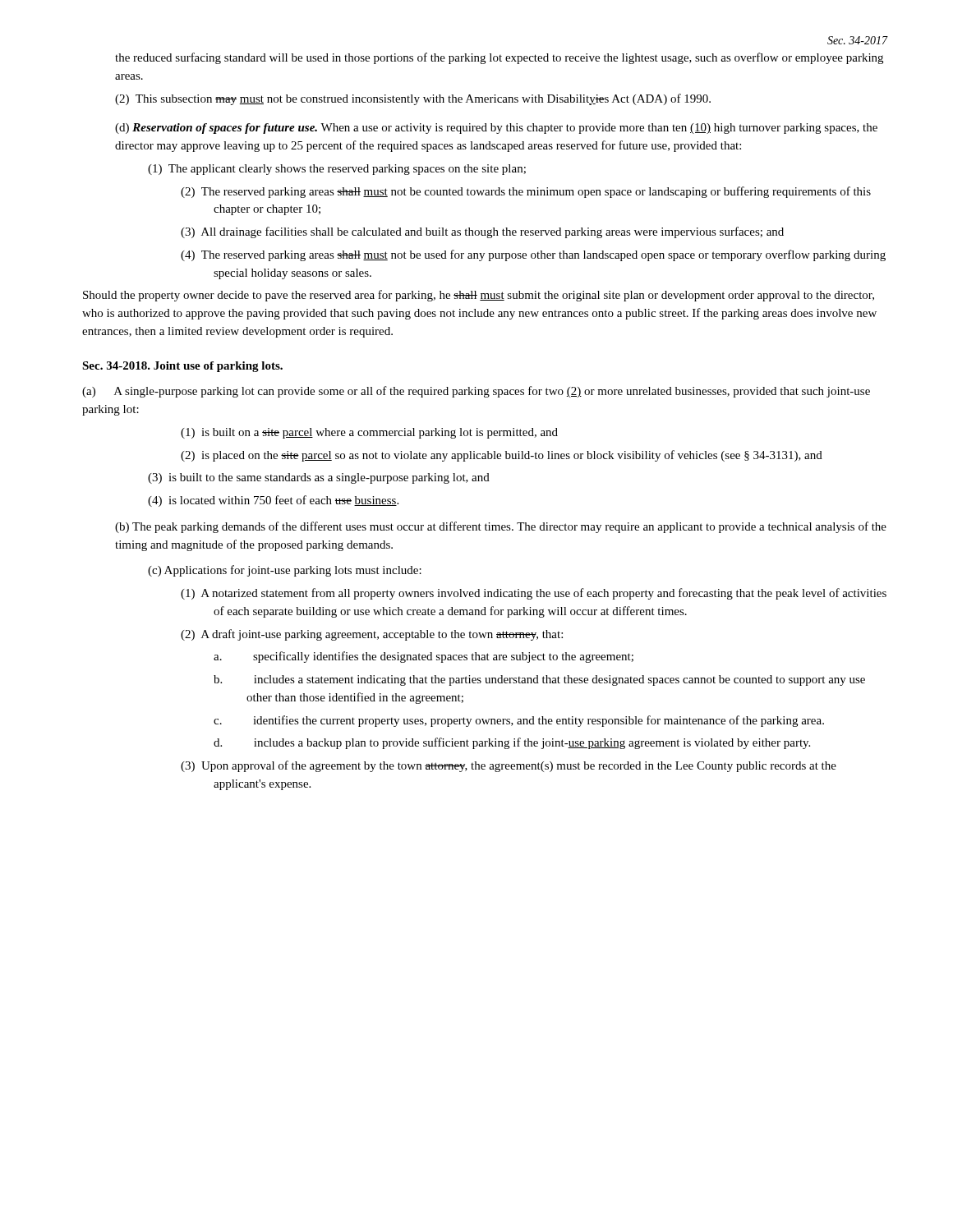
Task: Where is the passage that starts "(3) Upon approval of the agreement by"?
Action: [509, 774]
